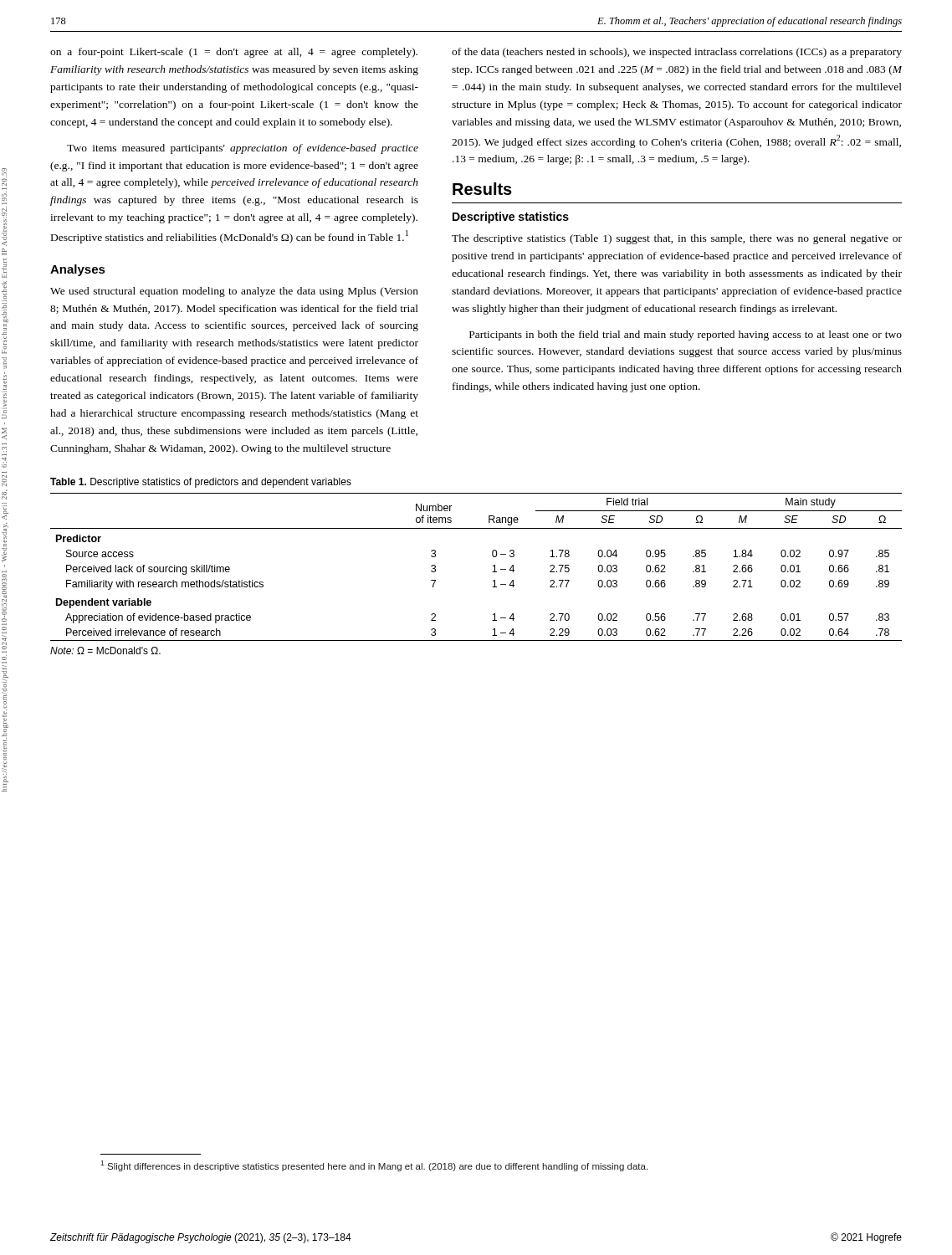The height and width of the screenshot is (1255, 952).
Task: Navigate to the text block starting "The descriptive statistics (Table"
Action: [x=677, y=313]
